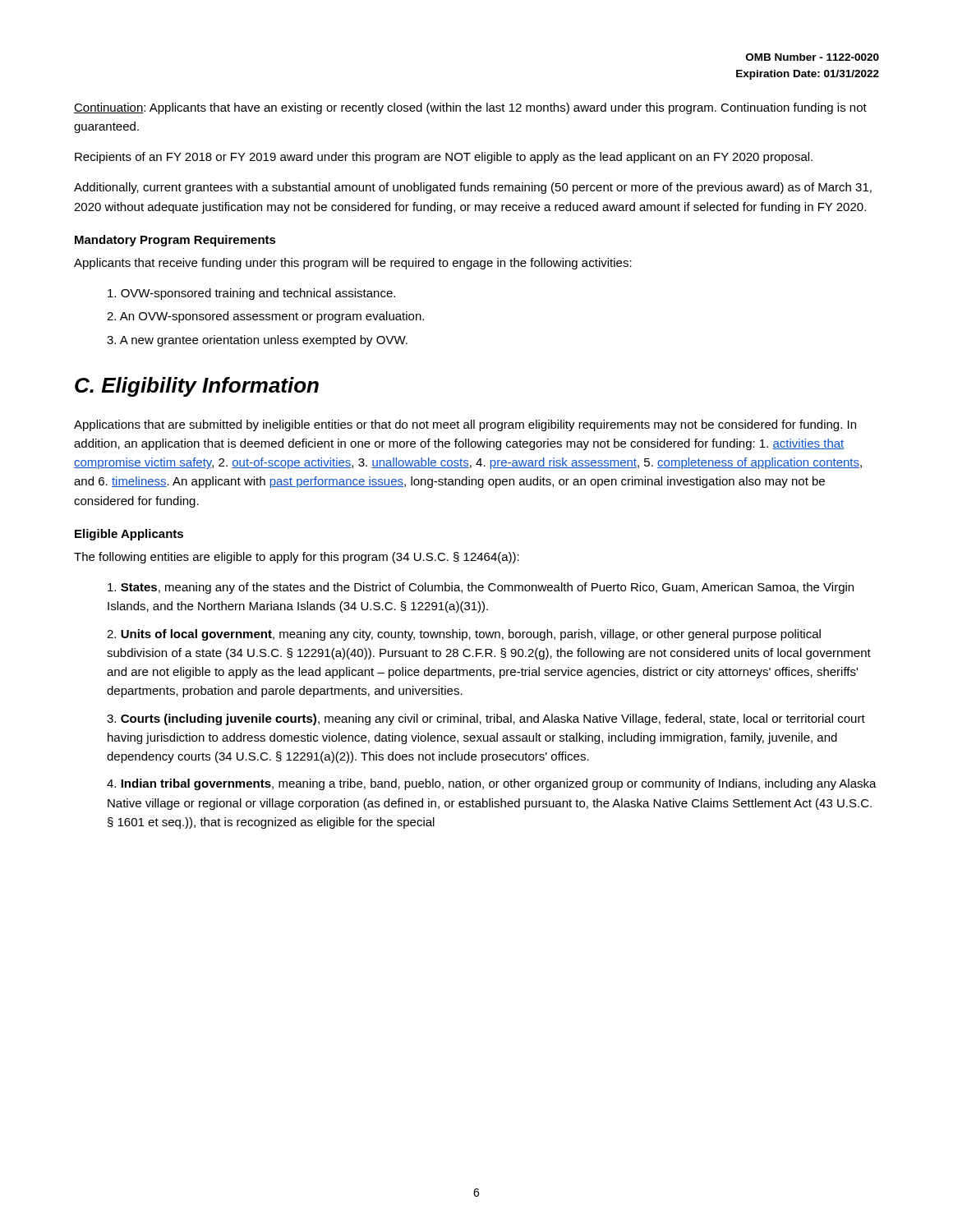Point to the text starting "The following entities are eligible"
Screen dimensions: 1232x953
tap(297, 556)
